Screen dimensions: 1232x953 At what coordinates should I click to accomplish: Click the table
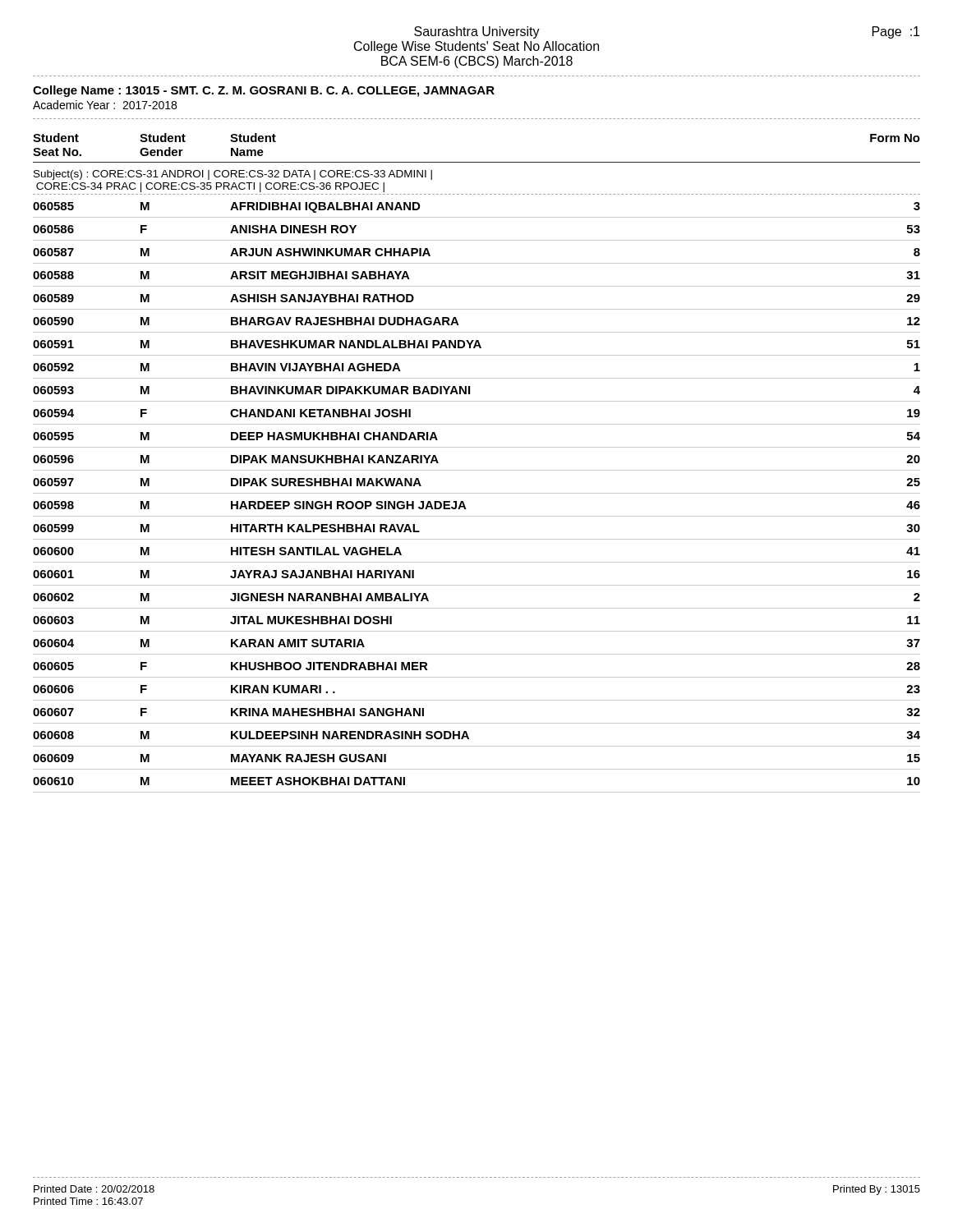(476, 459)
